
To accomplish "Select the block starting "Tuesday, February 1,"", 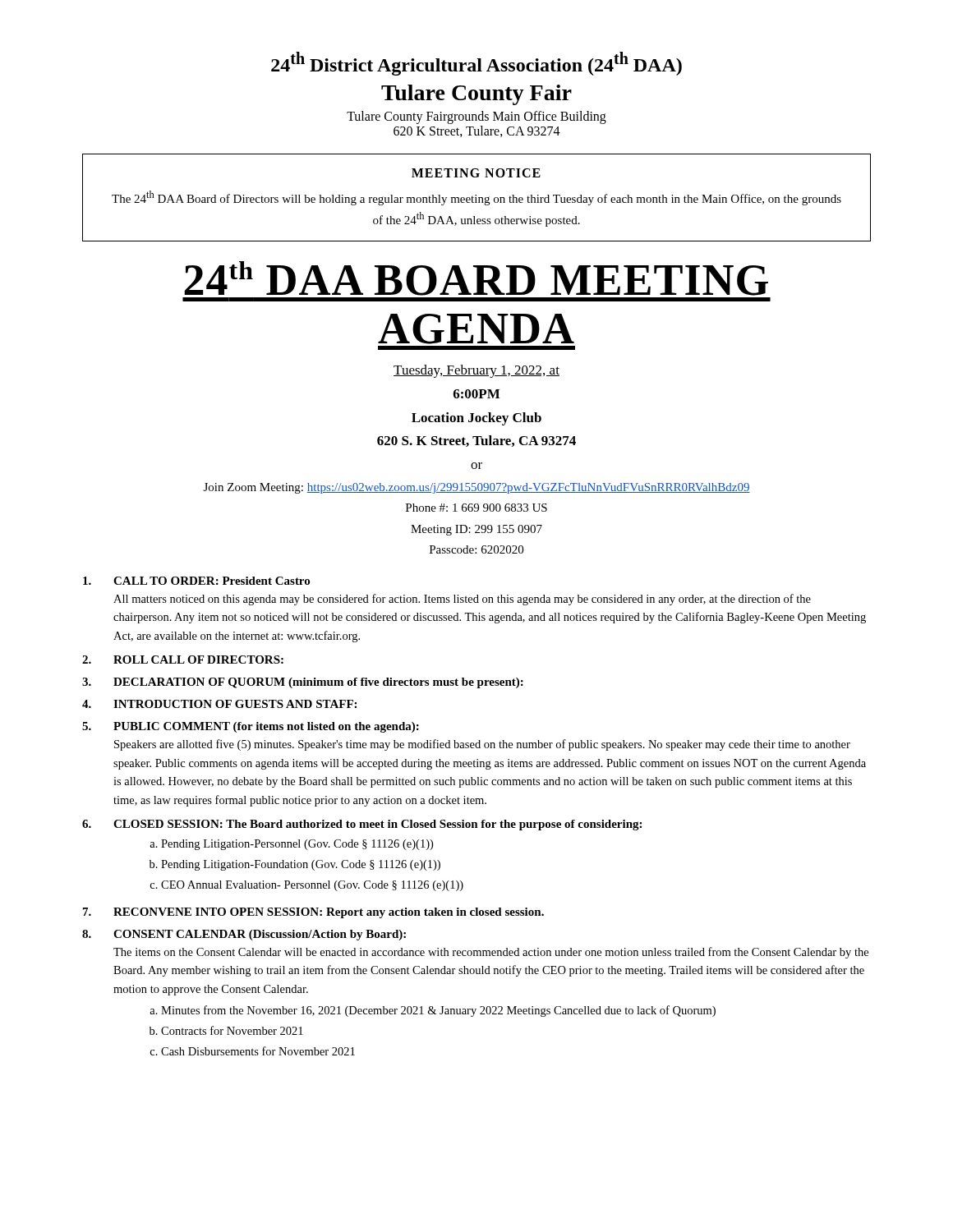I will pos(476,417).
